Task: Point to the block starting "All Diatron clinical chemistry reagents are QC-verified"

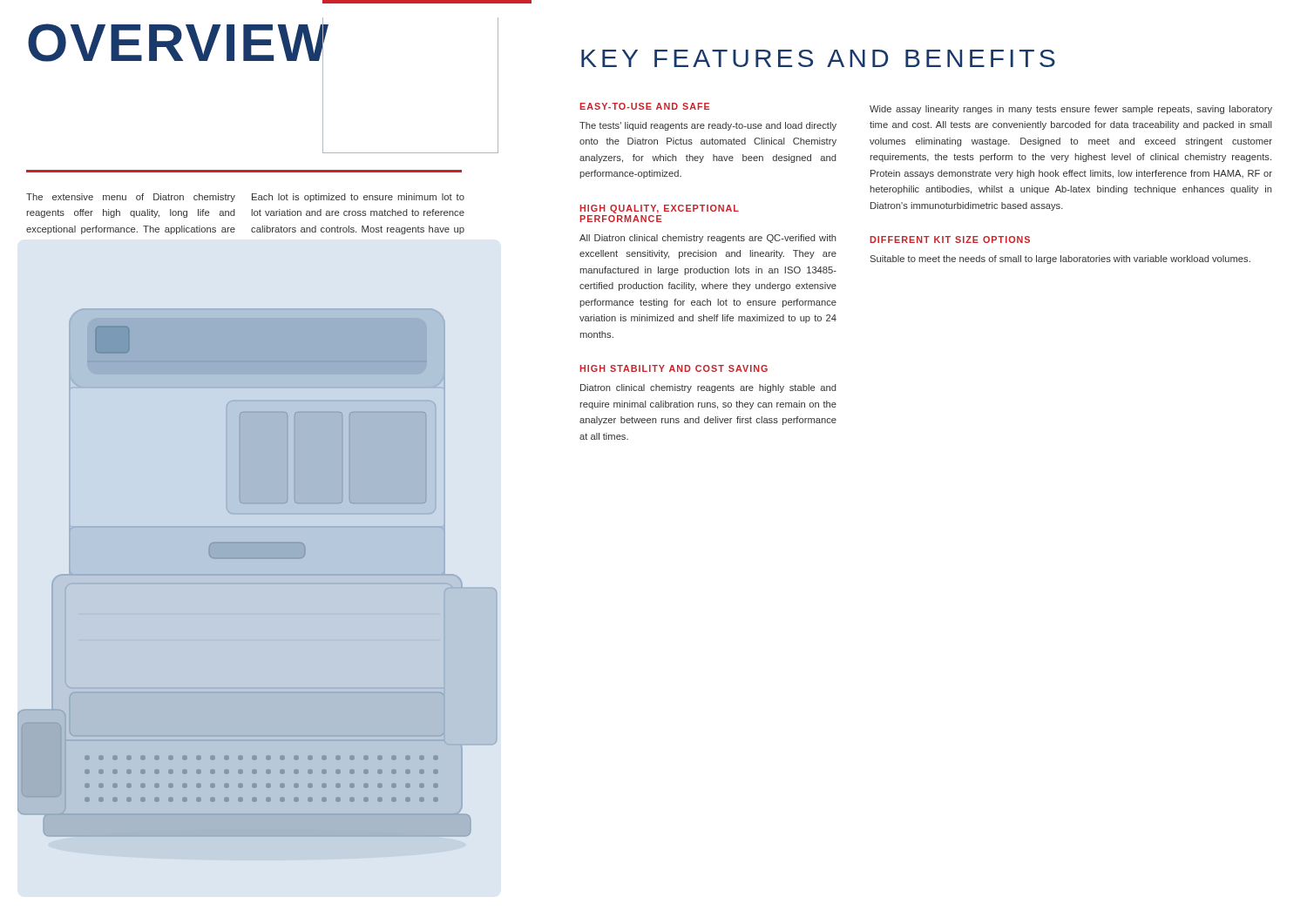Action: (708, 286)
